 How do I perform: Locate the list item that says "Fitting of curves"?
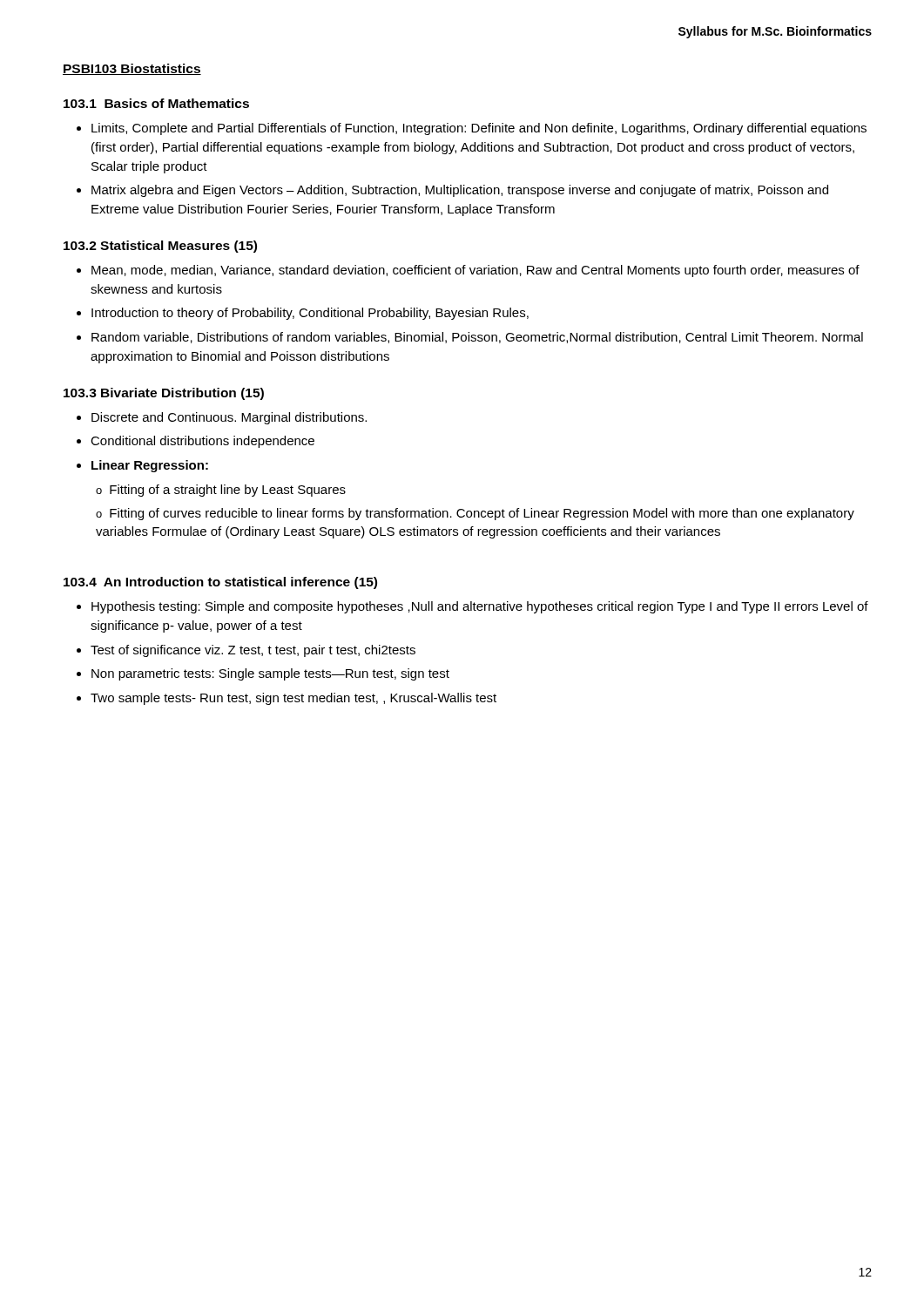475,522
